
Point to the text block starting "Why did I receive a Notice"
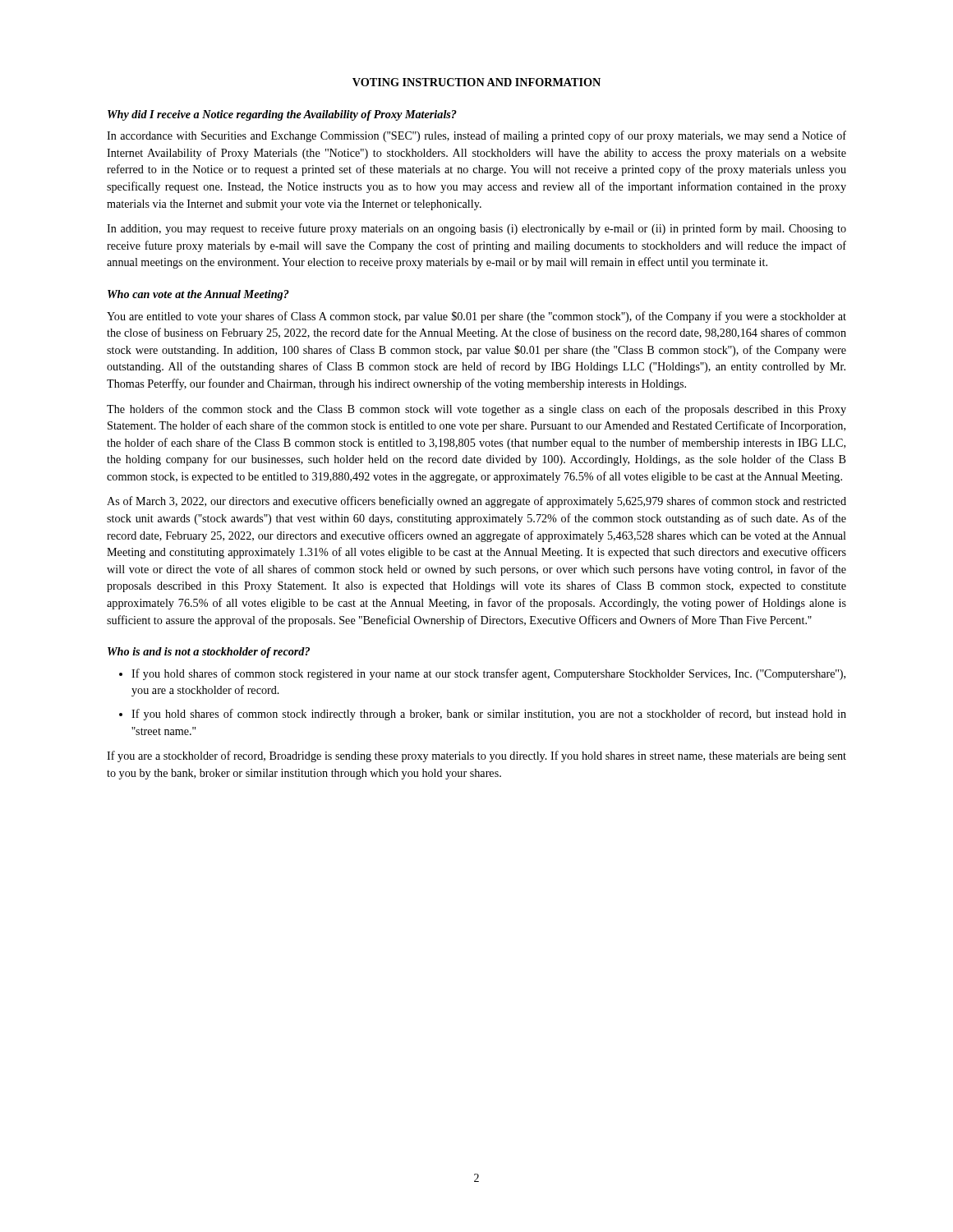click(282, 114)
